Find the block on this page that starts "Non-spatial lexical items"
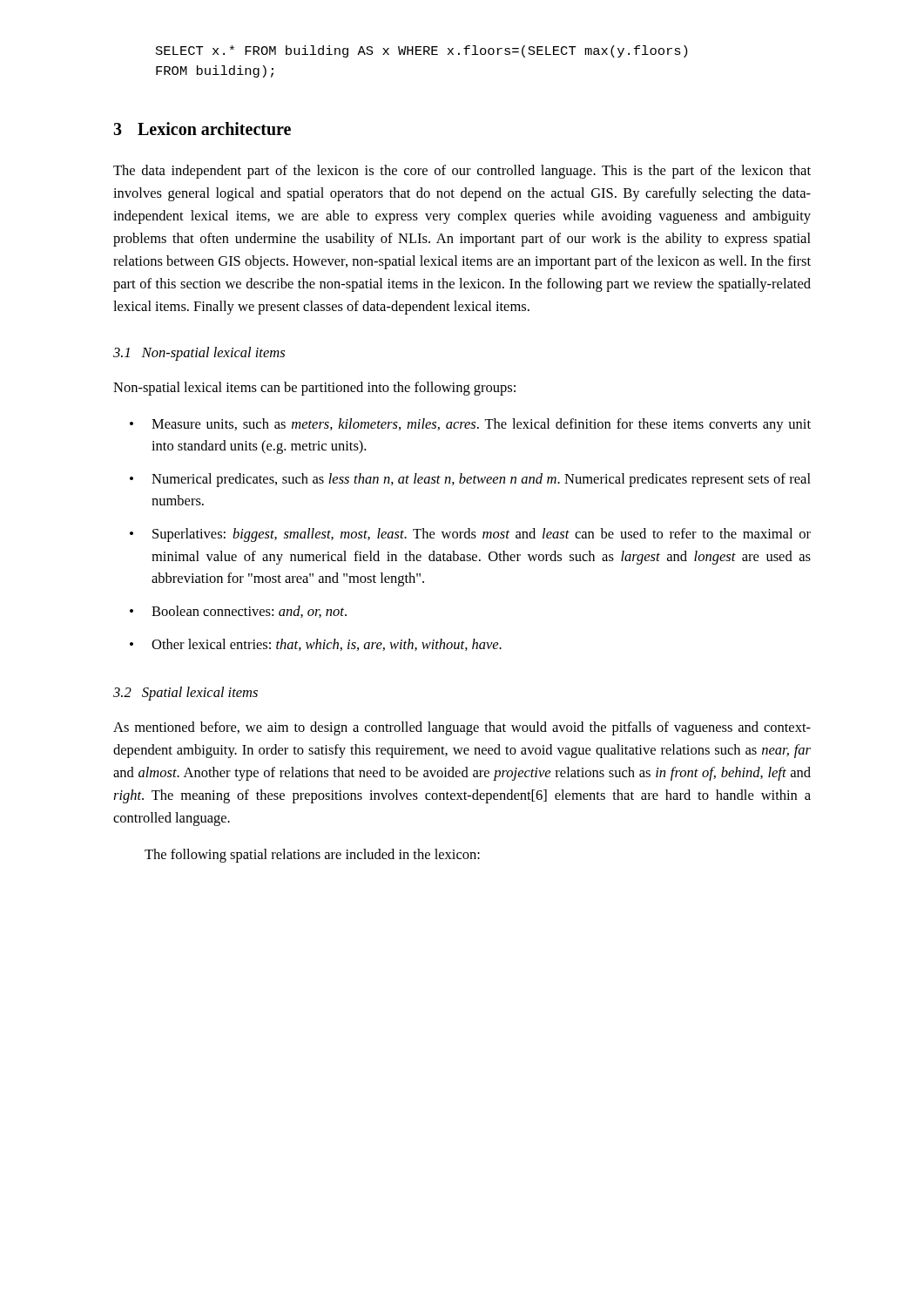The width and height of the screenshot is (924, 1307). click(x=315, y=387)
